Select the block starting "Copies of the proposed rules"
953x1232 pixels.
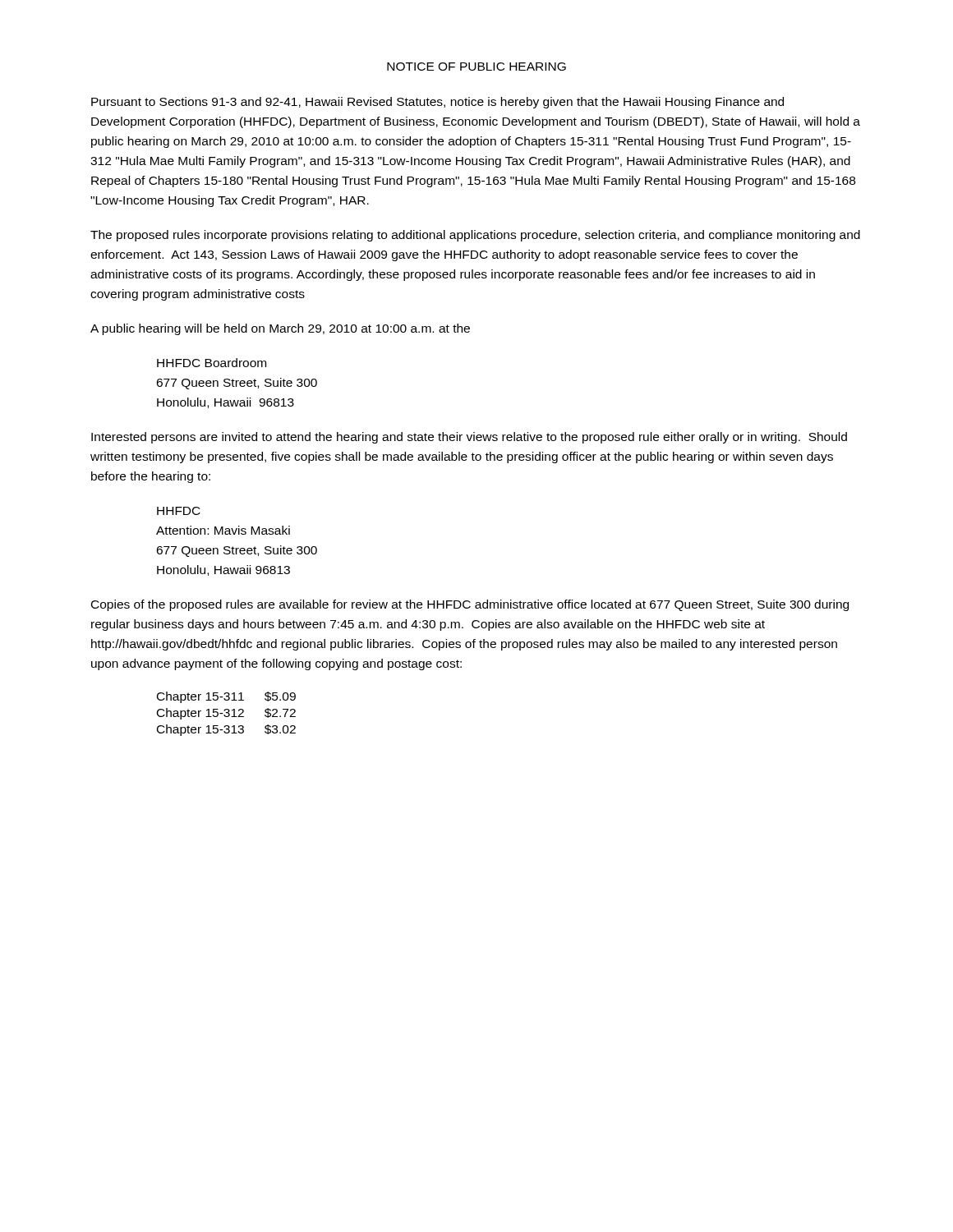pyautogui.click(x=470, y=634)
